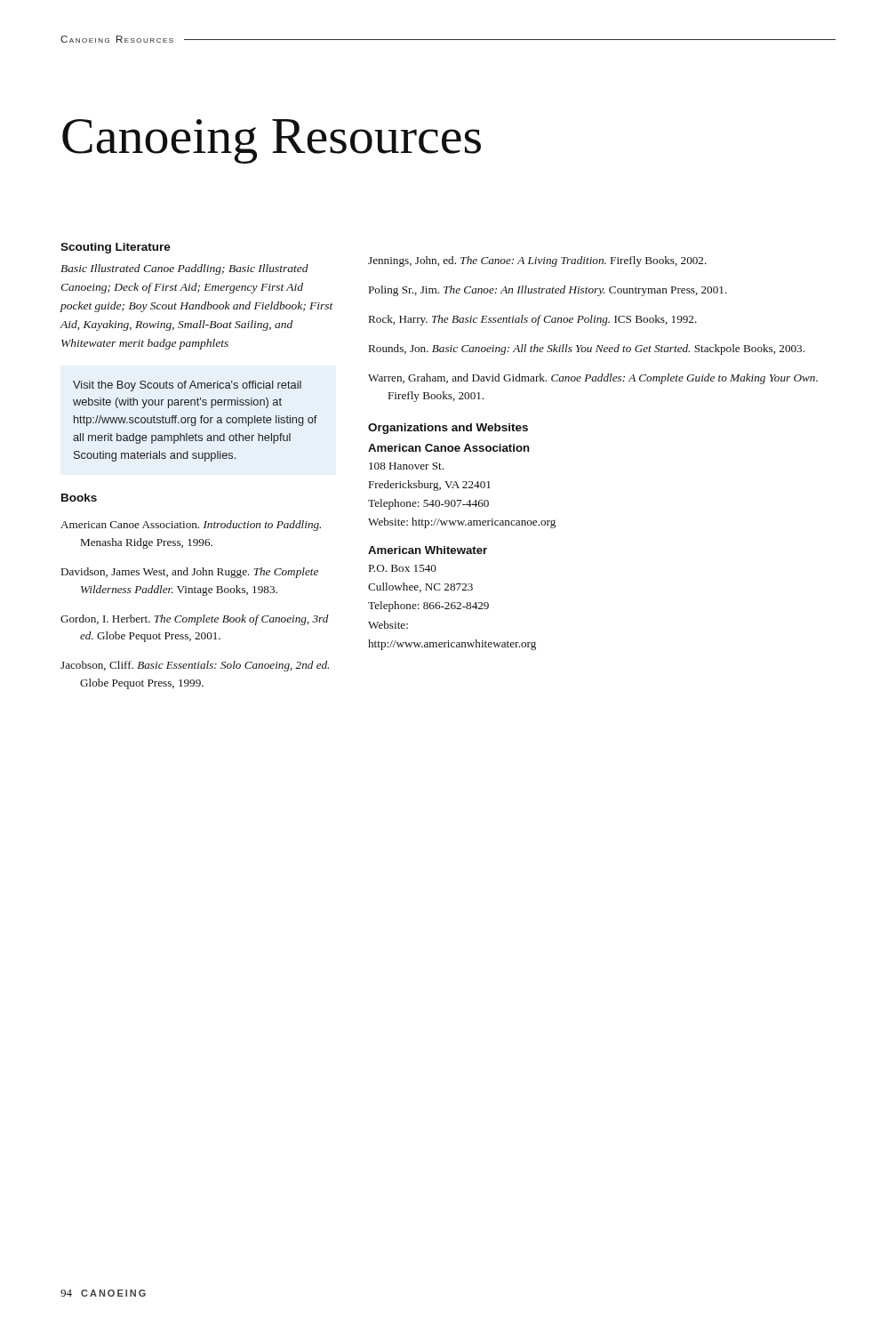Select the region starting "Poling Sr., Jim. The Canoe: An Illustrated History."
The image size is (896, 1334).
pos(602,290)
